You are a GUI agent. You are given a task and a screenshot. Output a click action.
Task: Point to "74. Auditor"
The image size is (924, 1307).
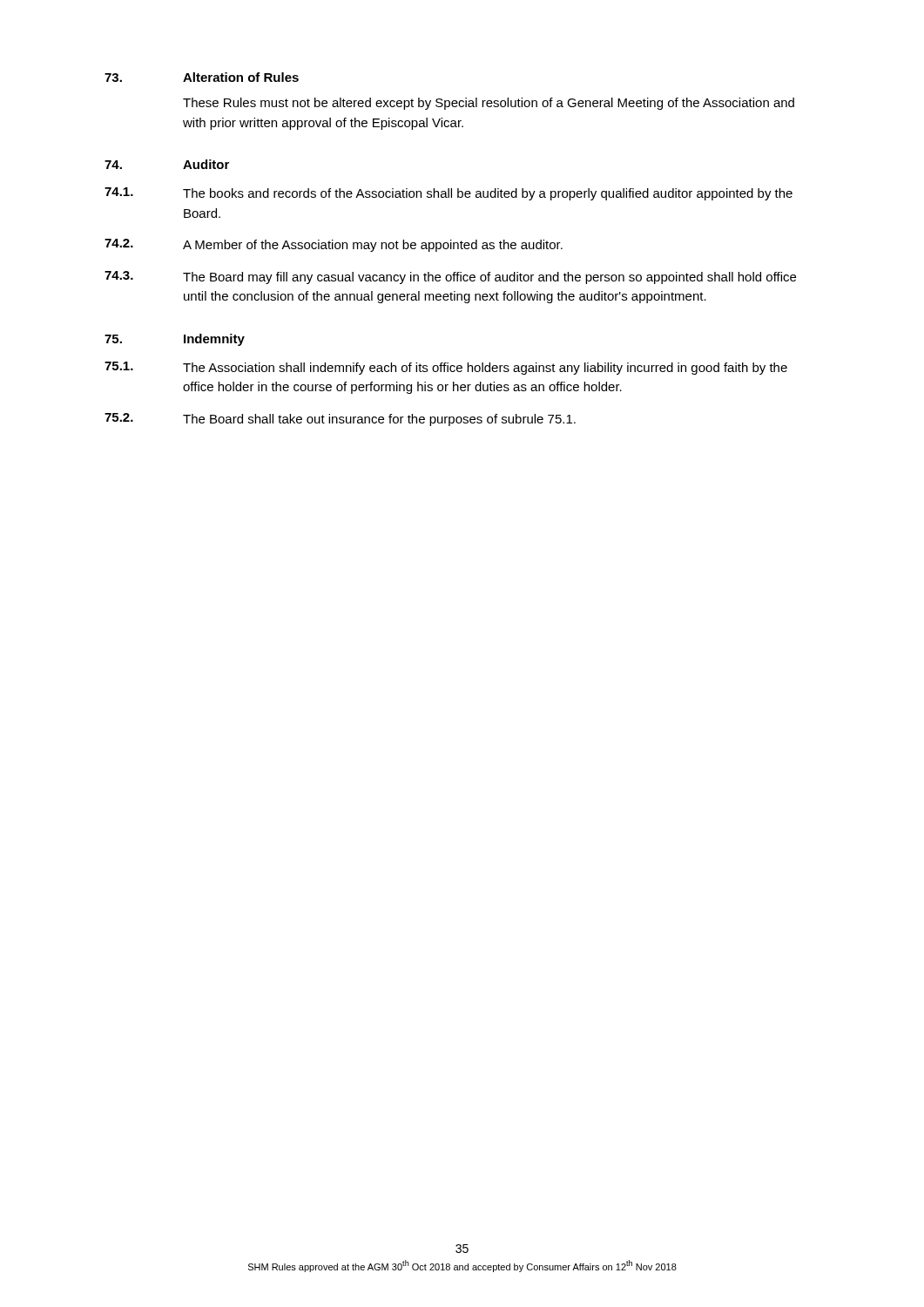click(x=114, y=164)
